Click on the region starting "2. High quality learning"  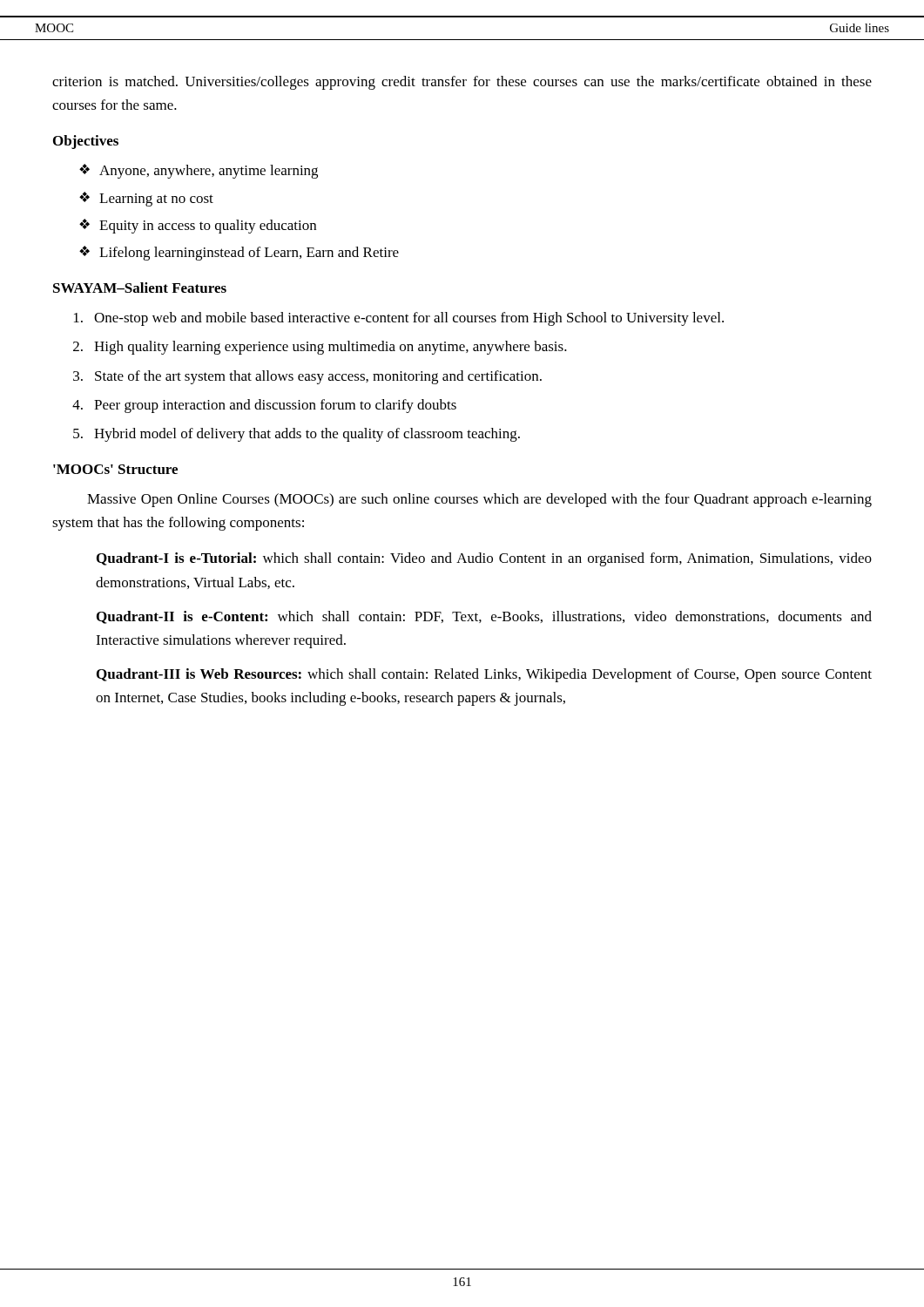click(462, 347)
